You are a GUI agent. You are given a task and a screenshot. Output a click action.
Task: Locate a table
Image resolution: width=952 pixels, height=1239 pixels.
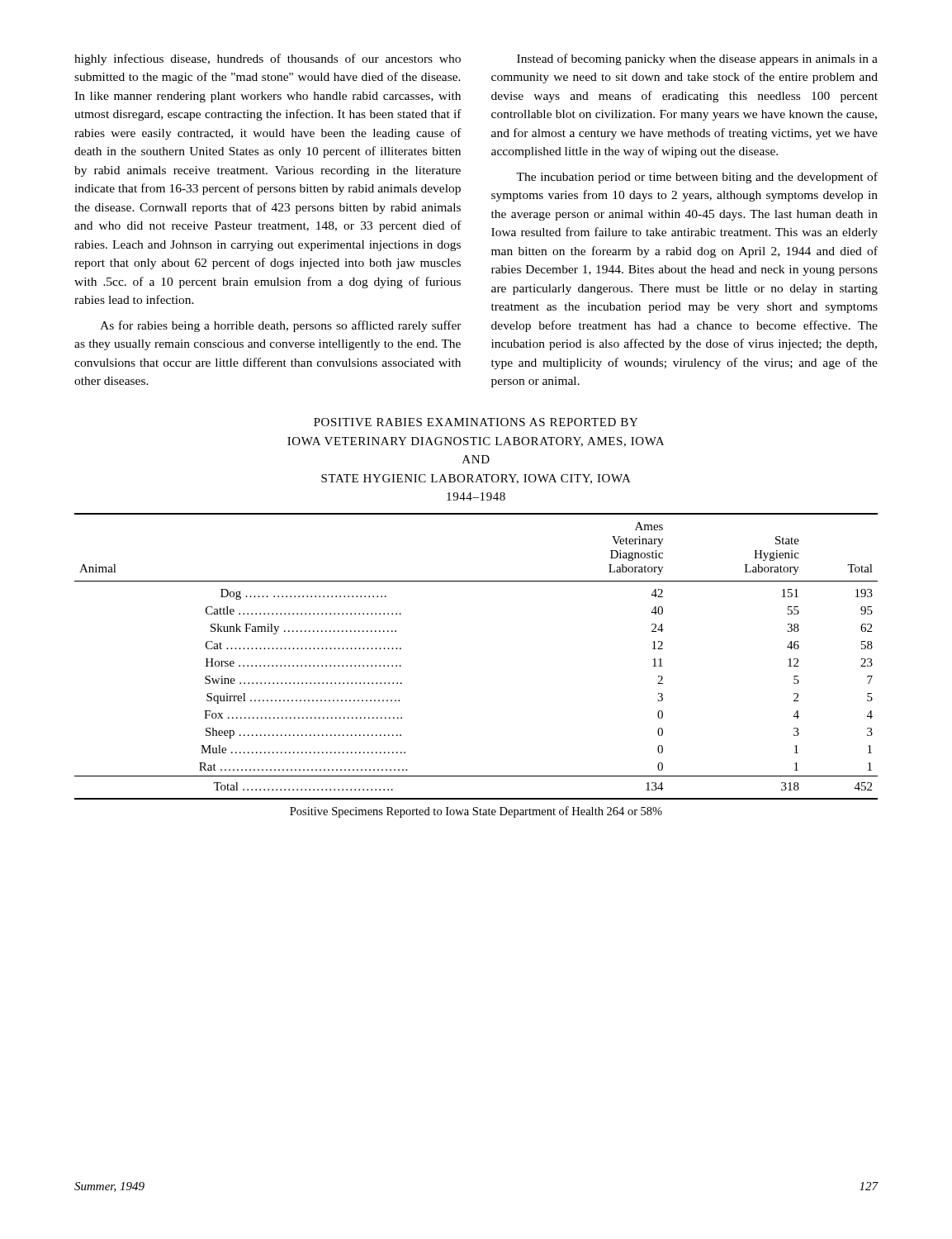click(476, 656)
